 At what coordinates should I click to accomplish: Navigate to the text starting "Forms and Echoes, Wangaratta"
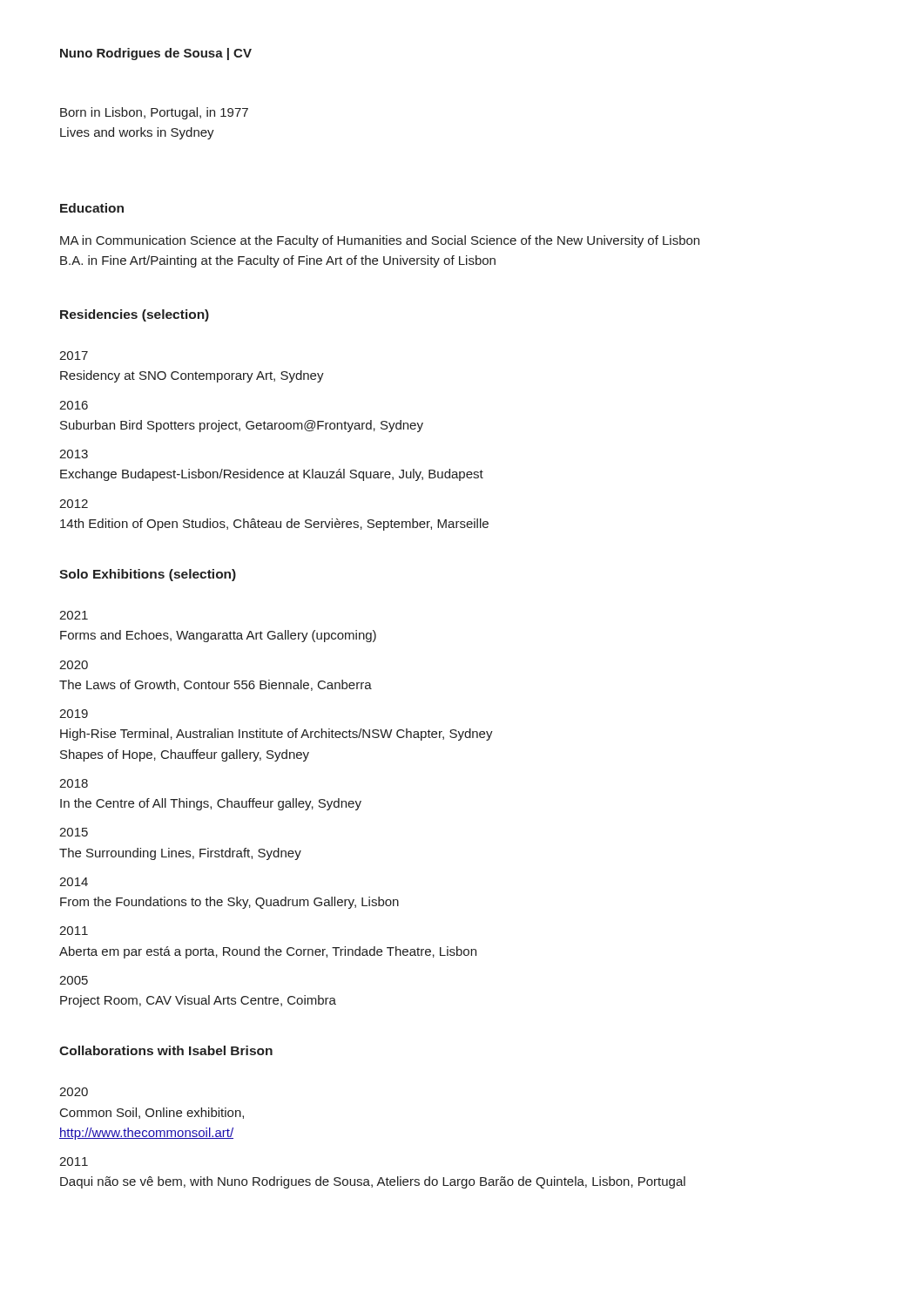click(218, 635)
